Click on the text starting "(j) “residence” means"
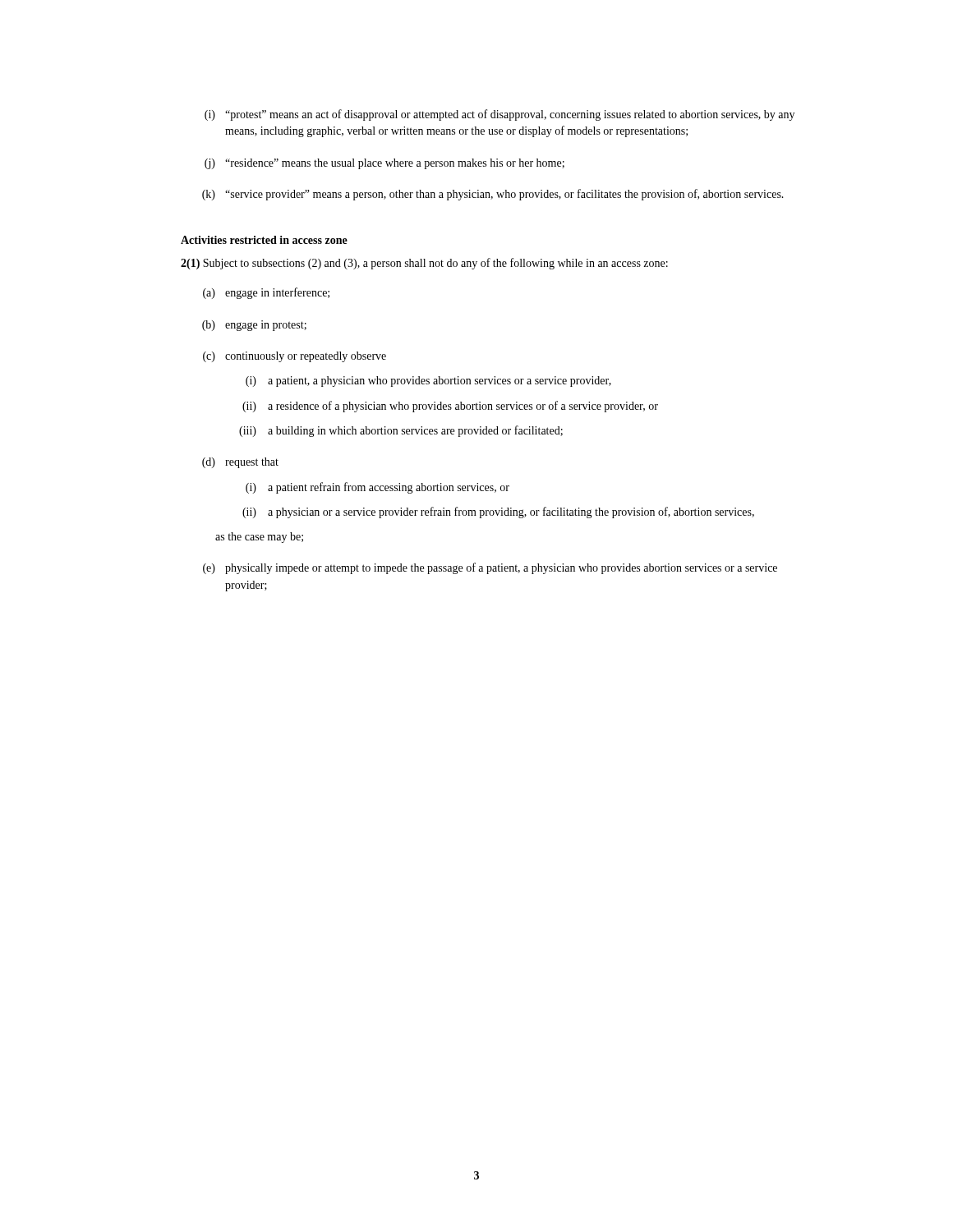The width and height of the screenshot is (953, 1232). point(501,163)
